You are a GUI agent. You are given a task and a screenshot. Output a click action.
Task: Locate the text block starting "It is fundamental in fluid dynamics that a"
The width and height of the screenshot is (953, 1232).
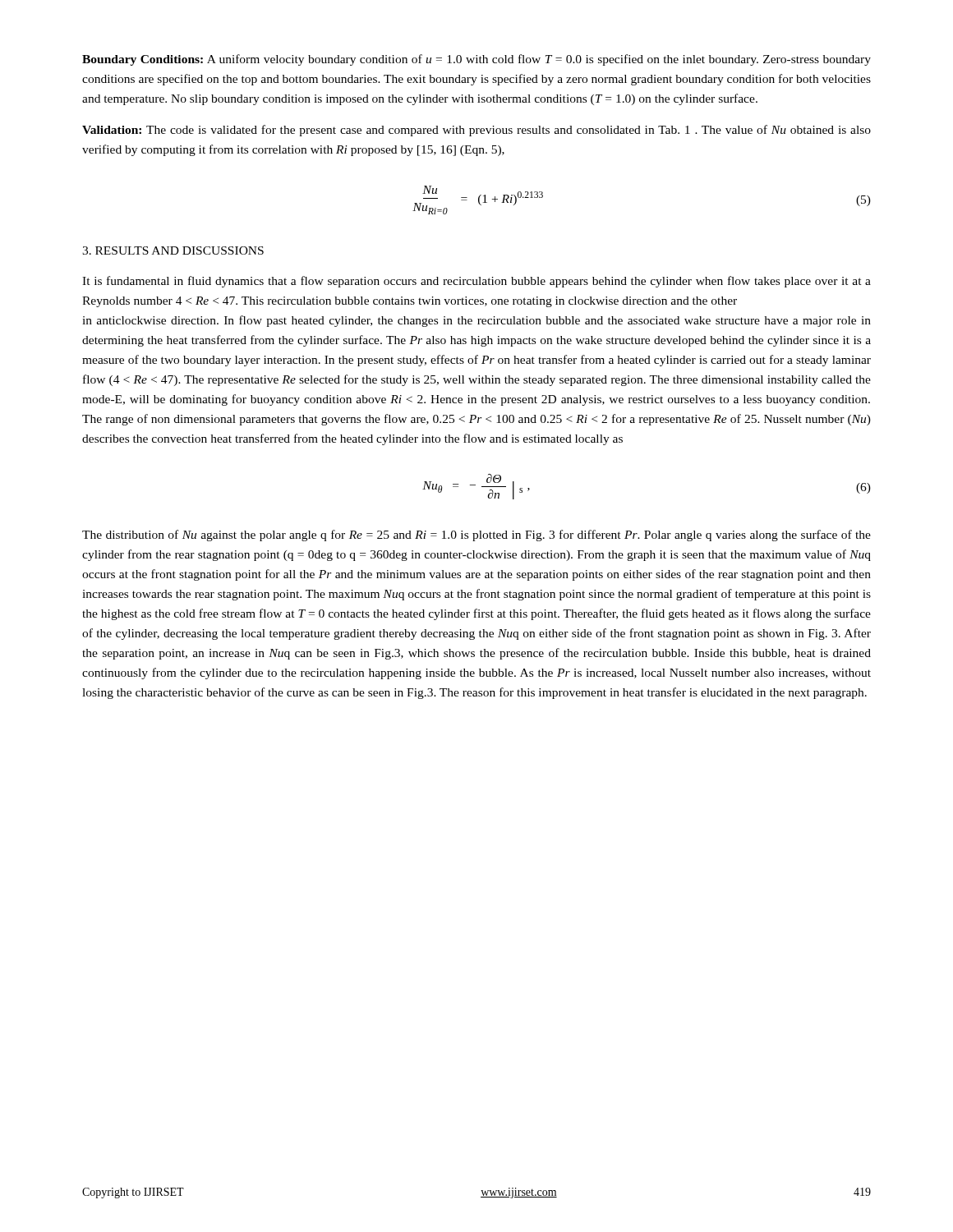pyautogui.click(x=476, y=360)
